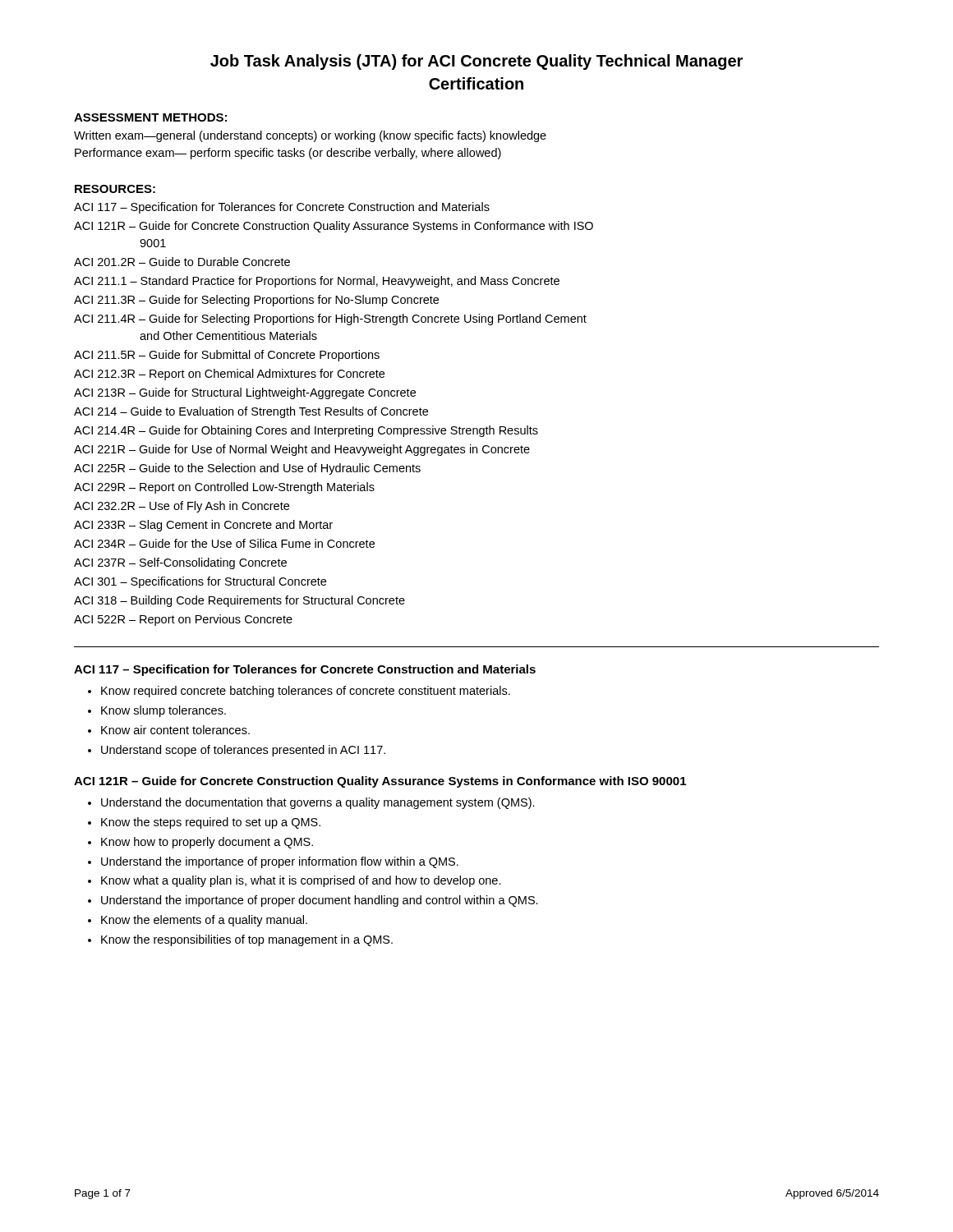Locate the text starting "Know how to properly document a QMS."

(x=207, y=842)
